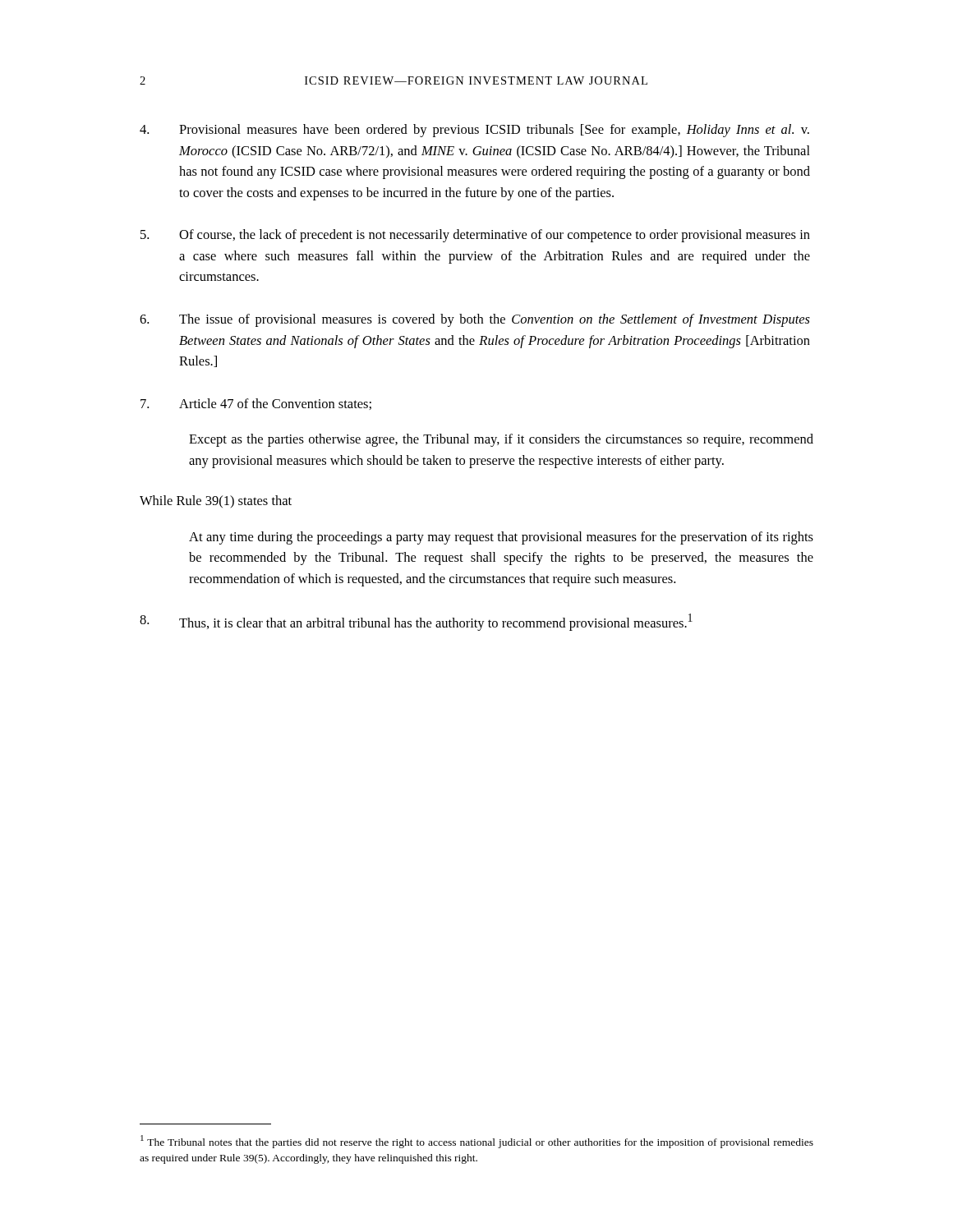Navigate to the region starting "While Rule 39(1) states that"

(216, 501)
